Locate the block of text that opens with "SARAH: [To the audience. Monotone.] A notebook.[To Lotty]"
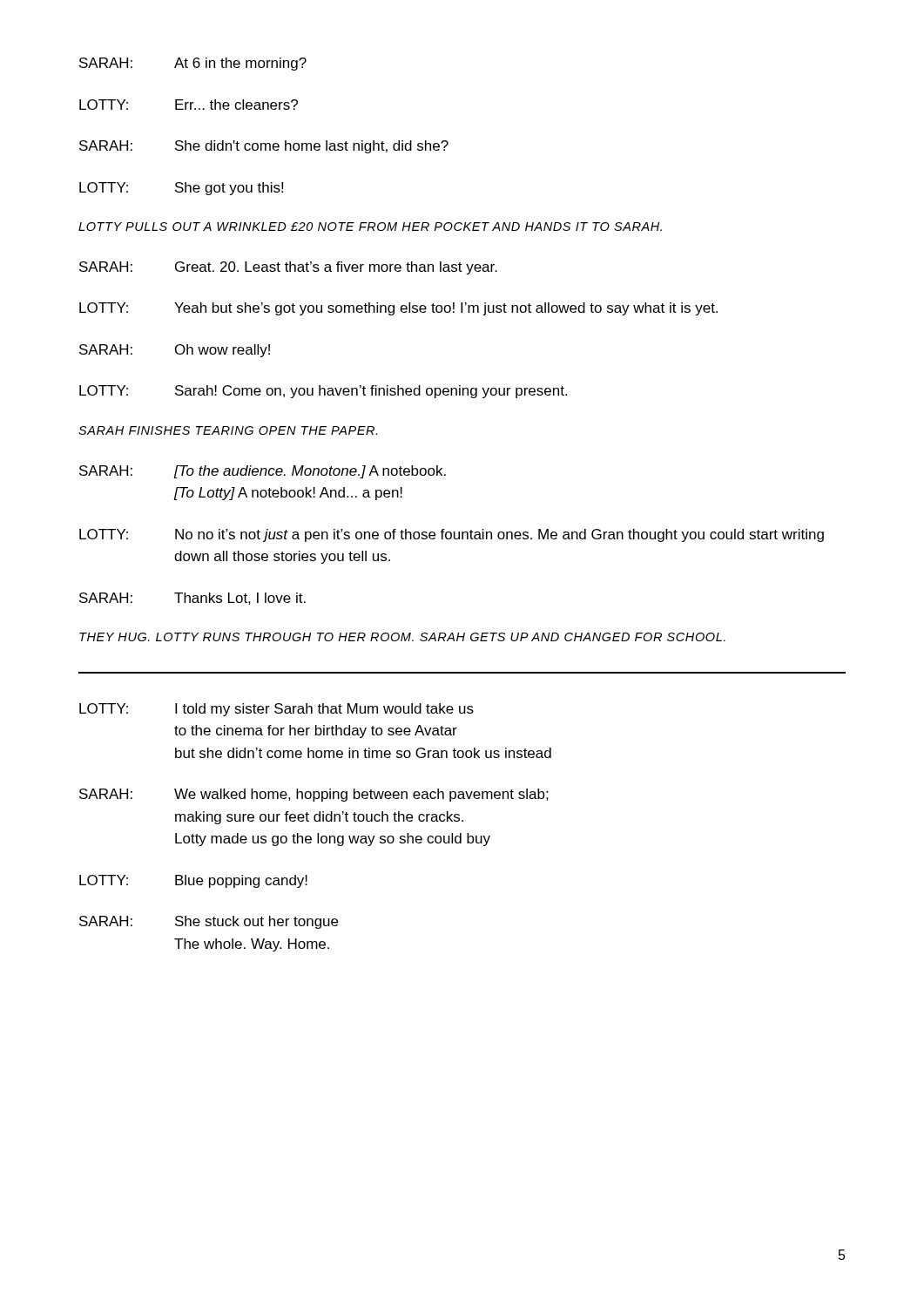 (x=263, y=472)
